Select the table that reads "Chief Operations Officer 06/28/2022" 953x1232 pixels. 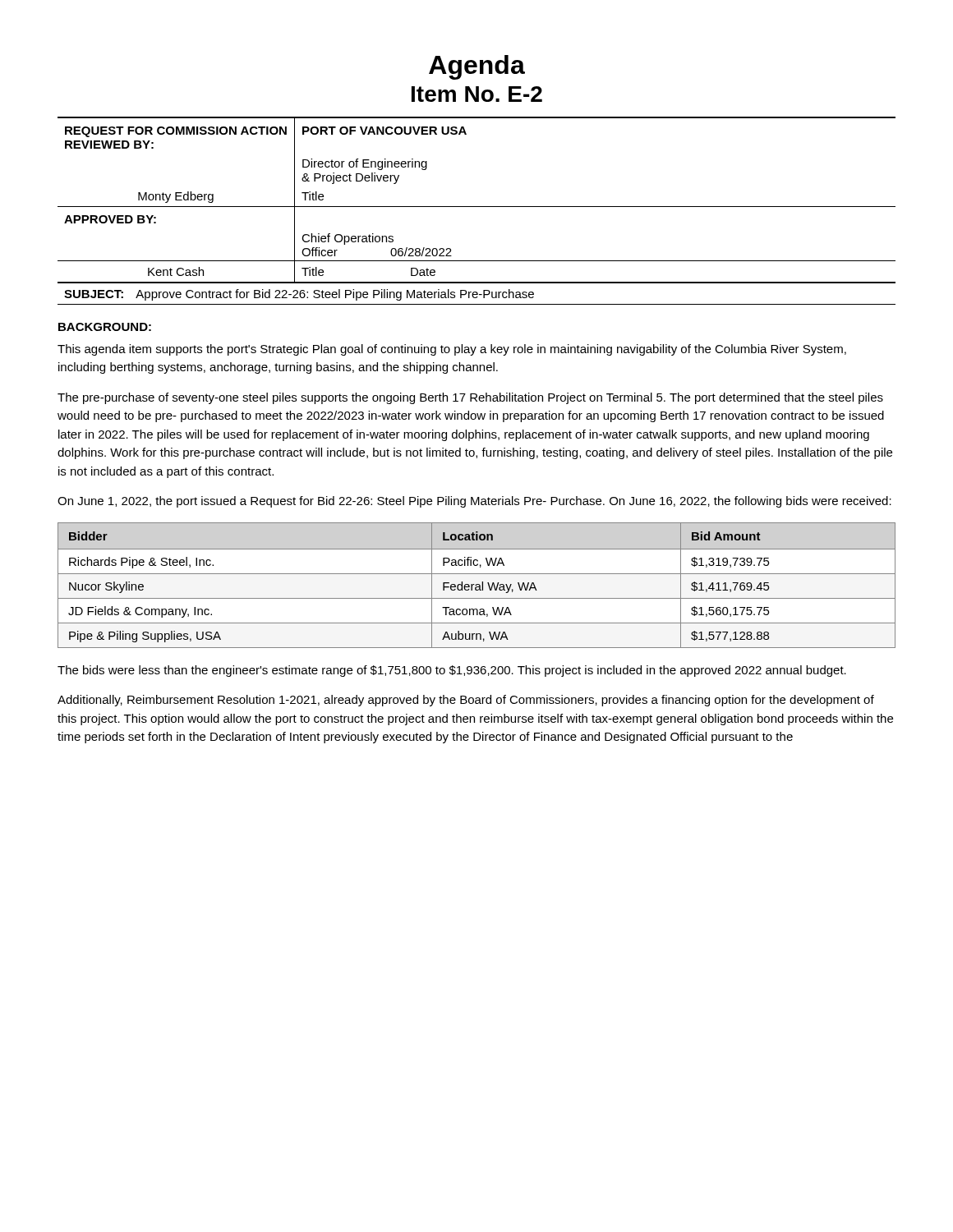coord(476,200)
